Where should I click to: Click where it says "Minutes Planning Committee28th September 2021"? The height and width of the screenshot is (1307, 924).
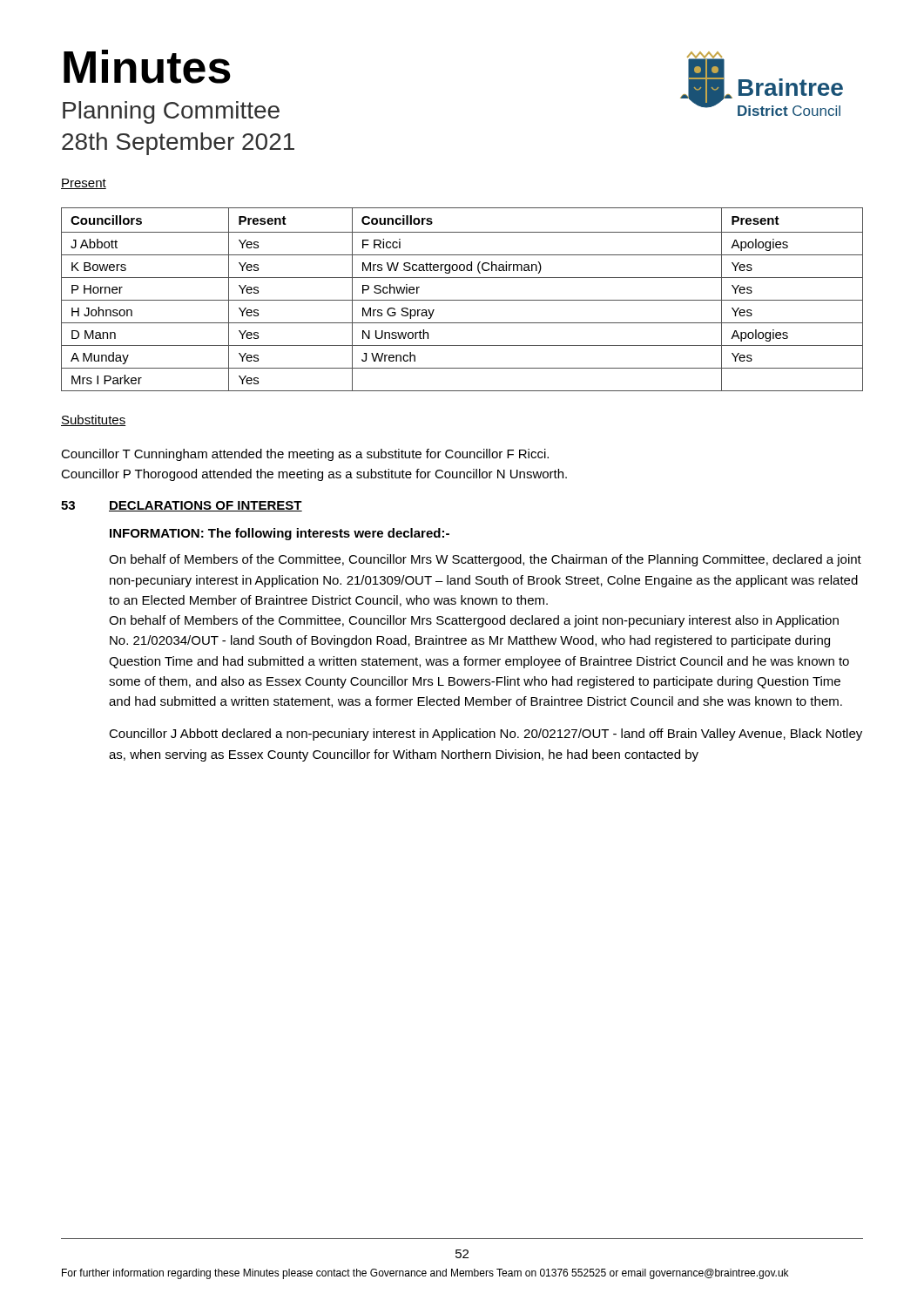point(147,67)
